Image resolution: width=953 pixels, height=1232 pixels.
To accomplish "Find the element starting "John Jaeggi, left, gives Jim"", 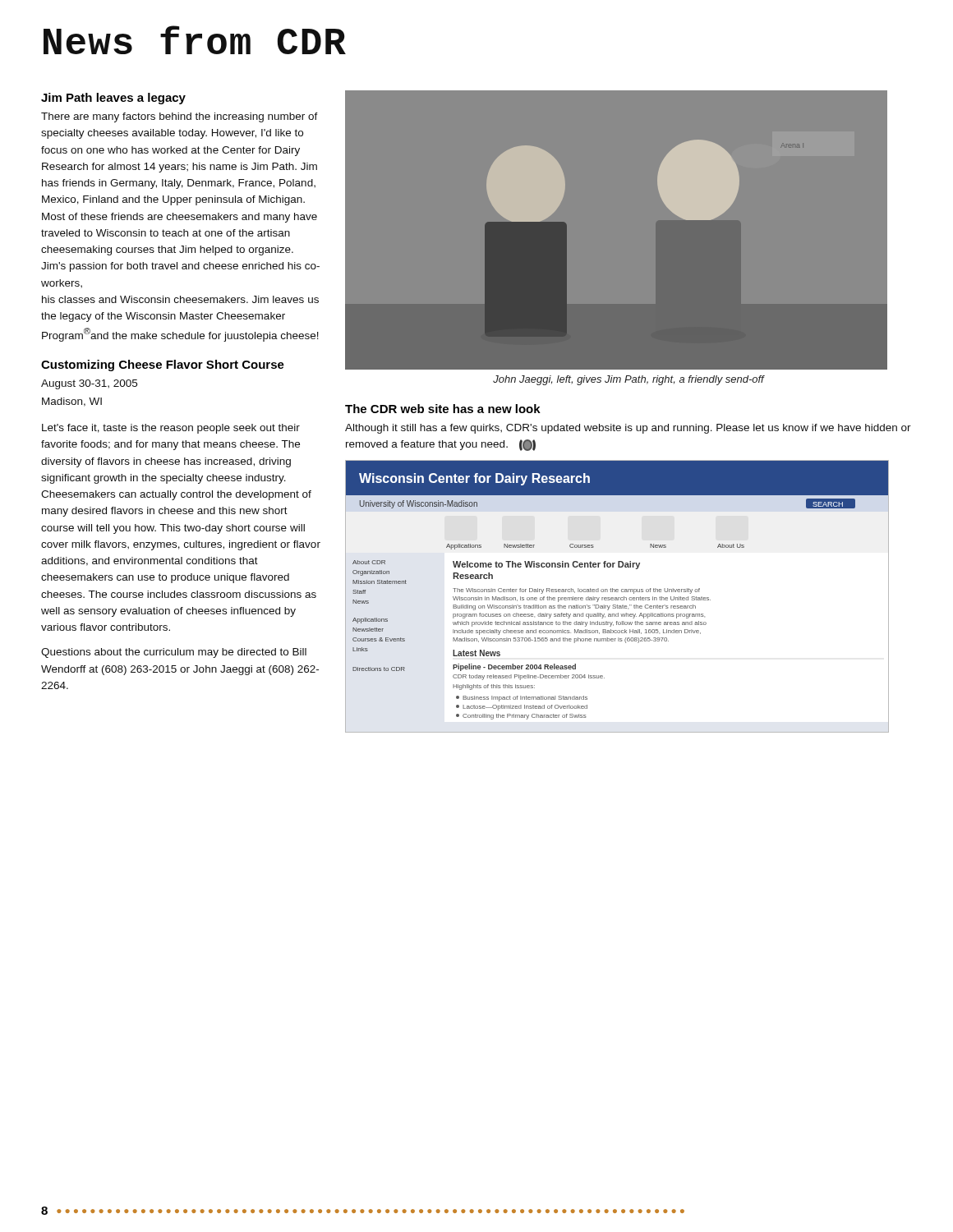I will [628, 379].
